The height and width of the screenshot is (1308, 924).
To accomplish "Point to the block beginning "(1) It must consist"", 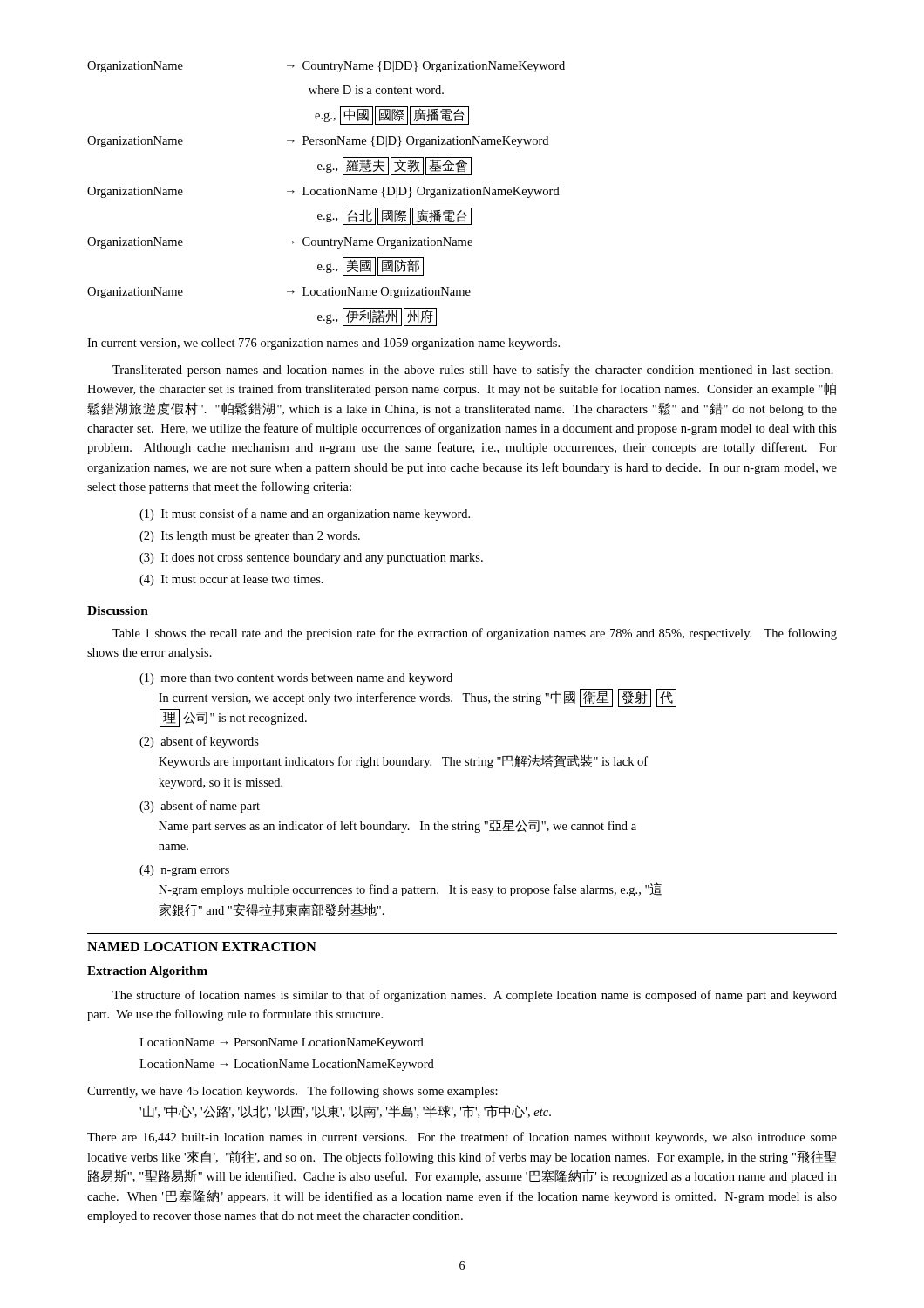I will (305, 513).
